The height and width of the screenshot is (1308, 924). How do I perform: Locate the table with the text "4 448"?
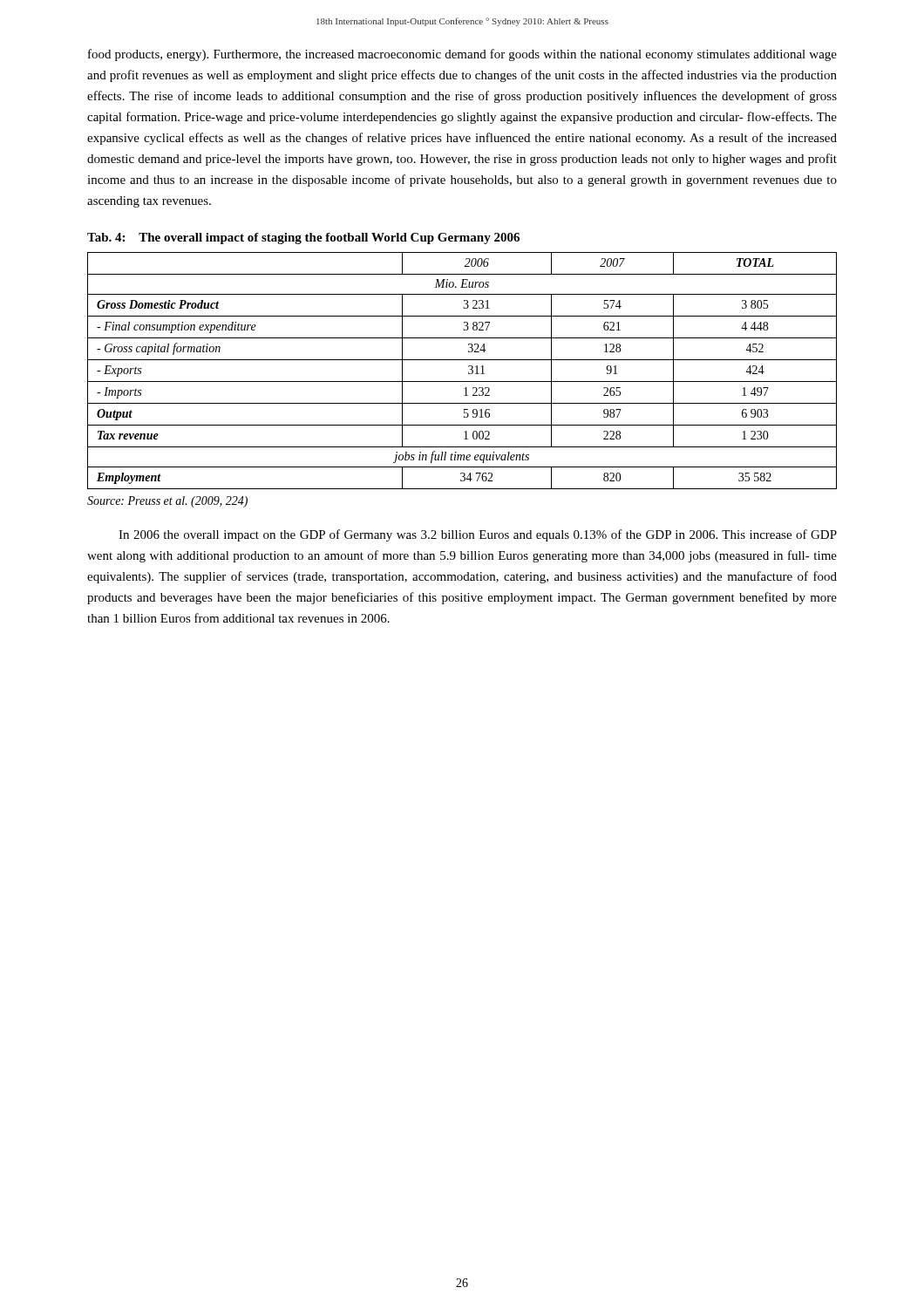(462, 371)
